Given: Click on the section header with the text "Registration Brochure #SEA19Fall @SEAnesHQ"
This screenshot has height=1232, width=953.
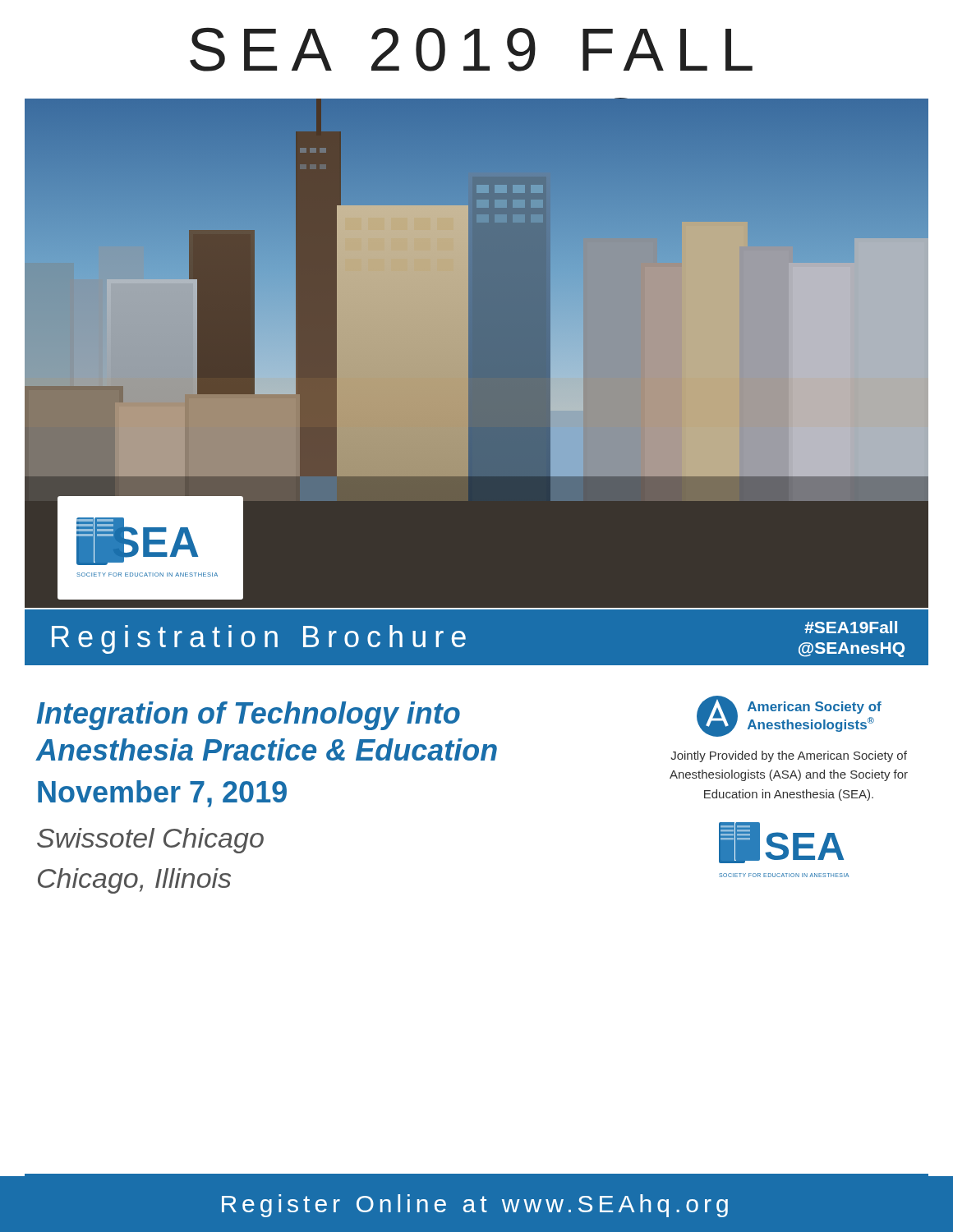Looking at the screenshot, I should (476, 637).
